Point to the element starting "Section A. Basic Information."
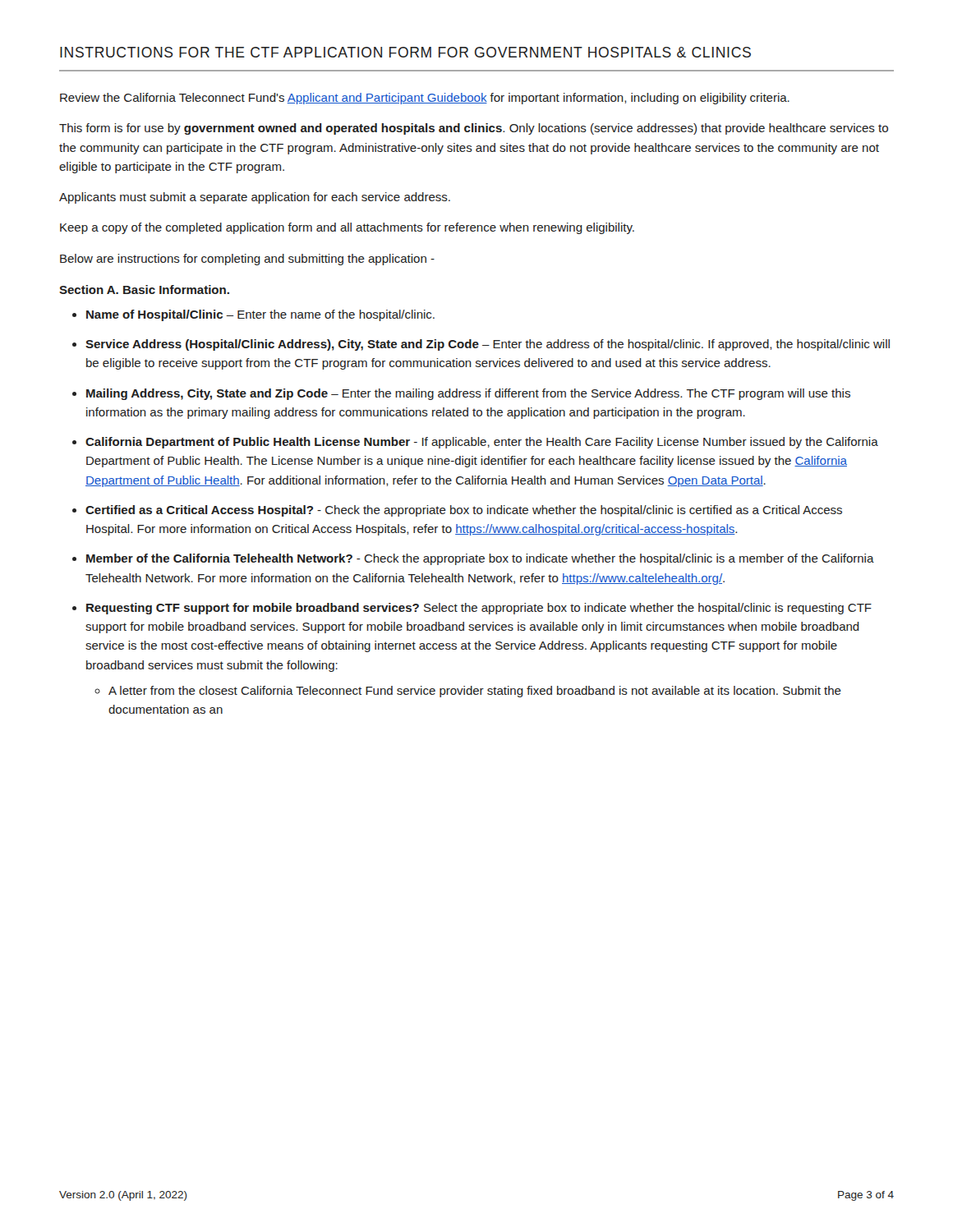This screenshot has width=953, height=1232. click(145, 289)
